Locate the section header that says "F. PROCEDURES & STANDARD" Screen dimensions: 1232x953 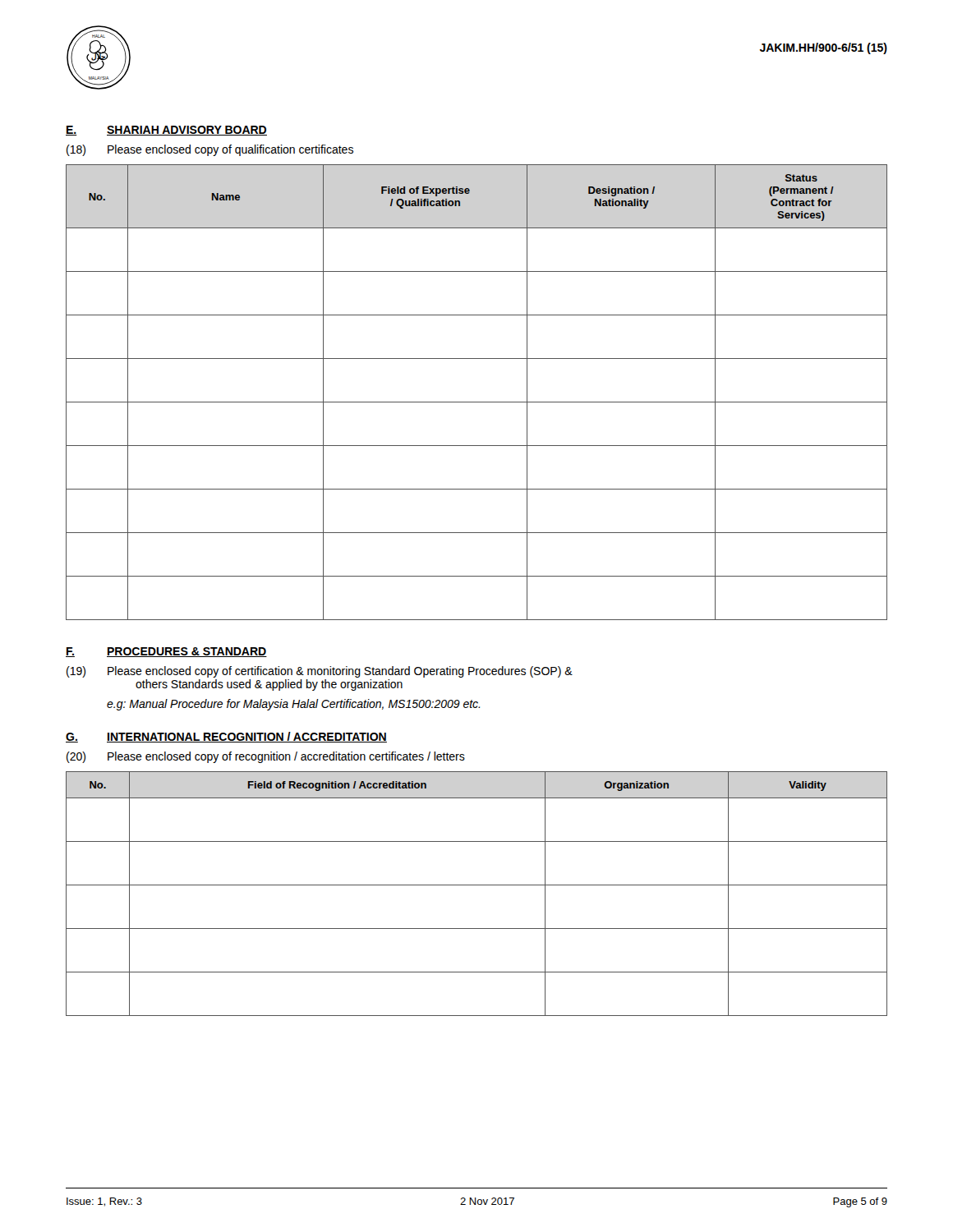pos(166,651)
